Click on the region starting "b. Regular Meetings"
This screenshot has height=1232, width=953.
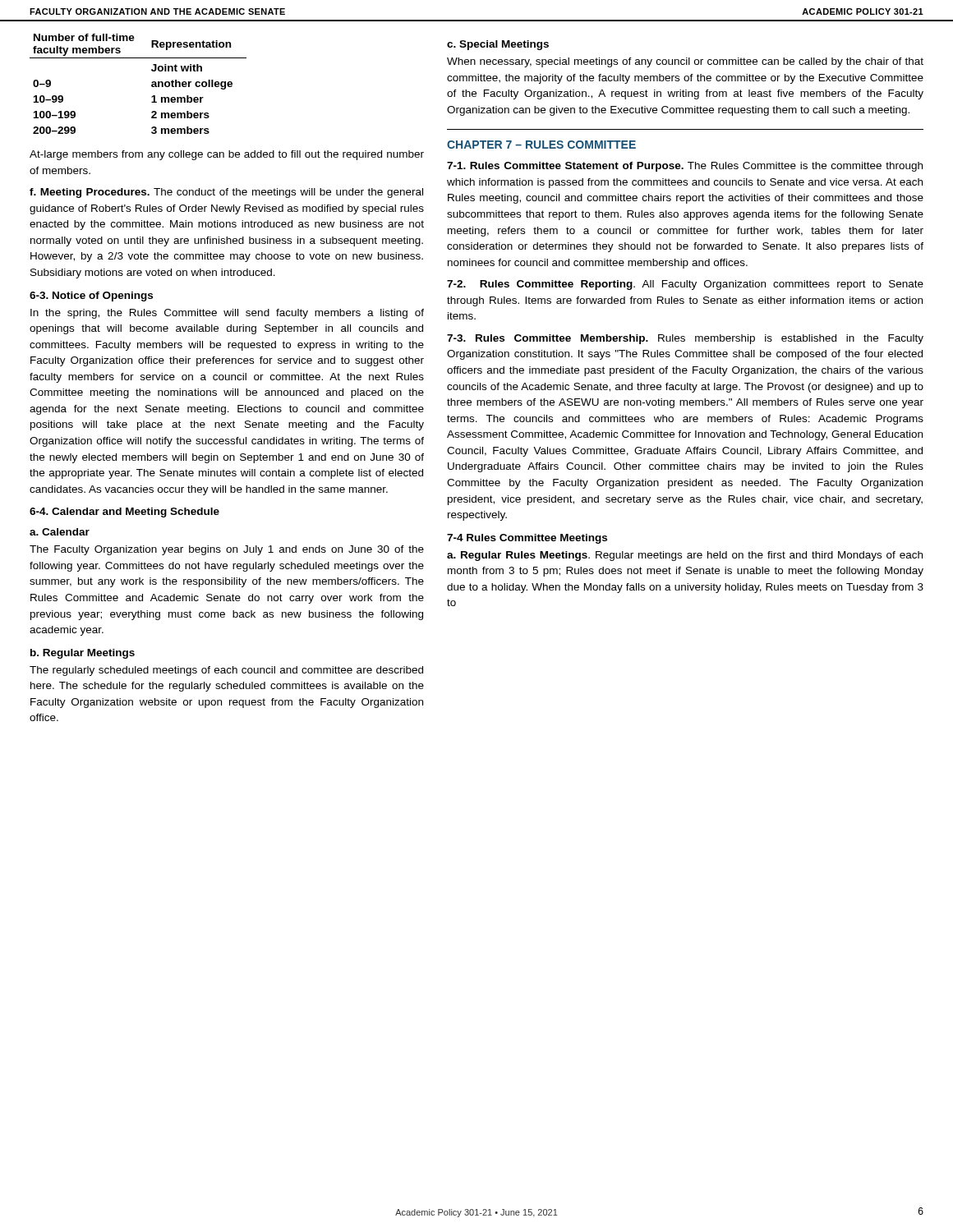pyautogui.click(x=82, y=652)
